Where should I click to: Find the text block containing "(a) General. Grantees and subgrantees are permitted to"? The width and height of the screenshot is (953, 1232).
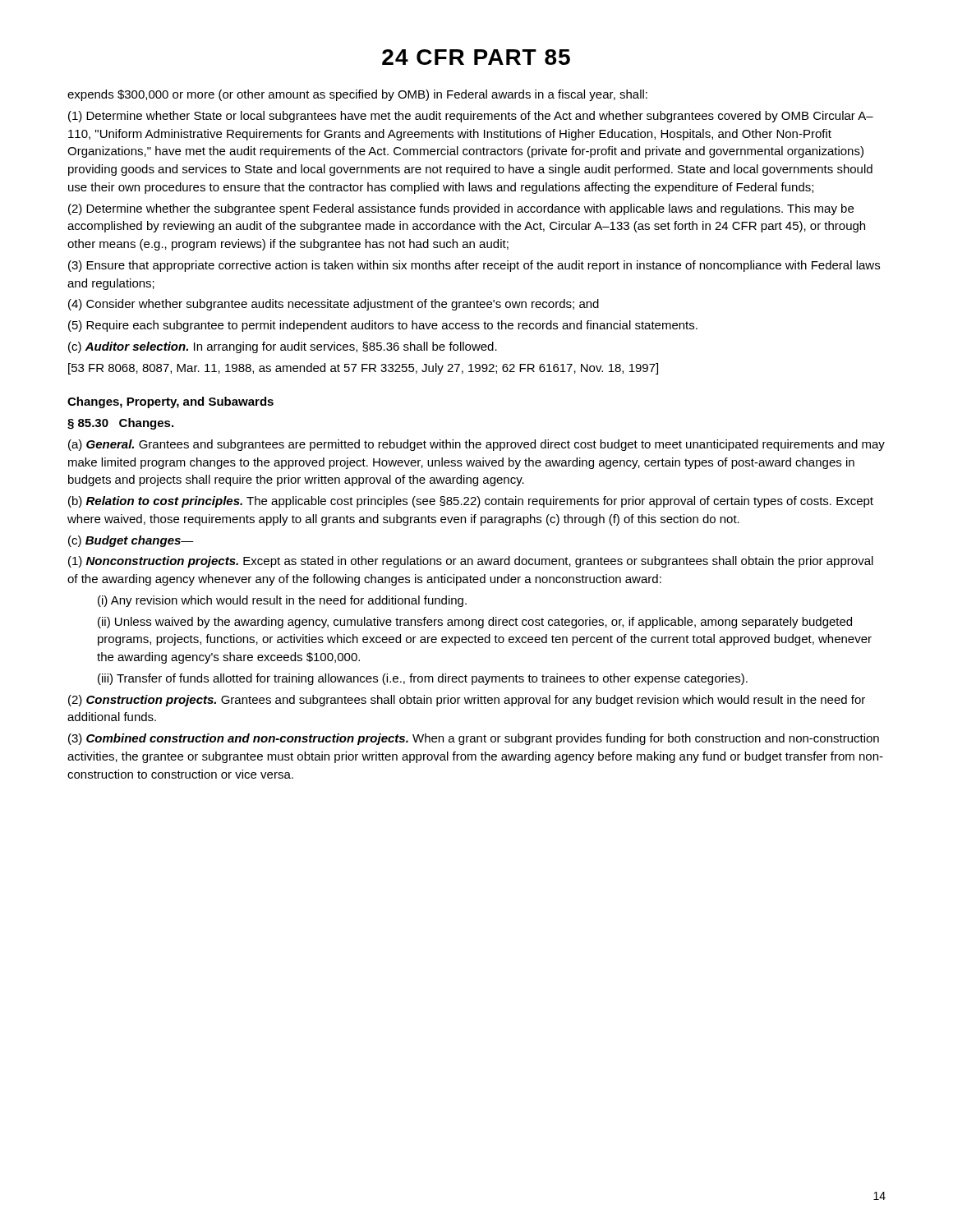476,462
